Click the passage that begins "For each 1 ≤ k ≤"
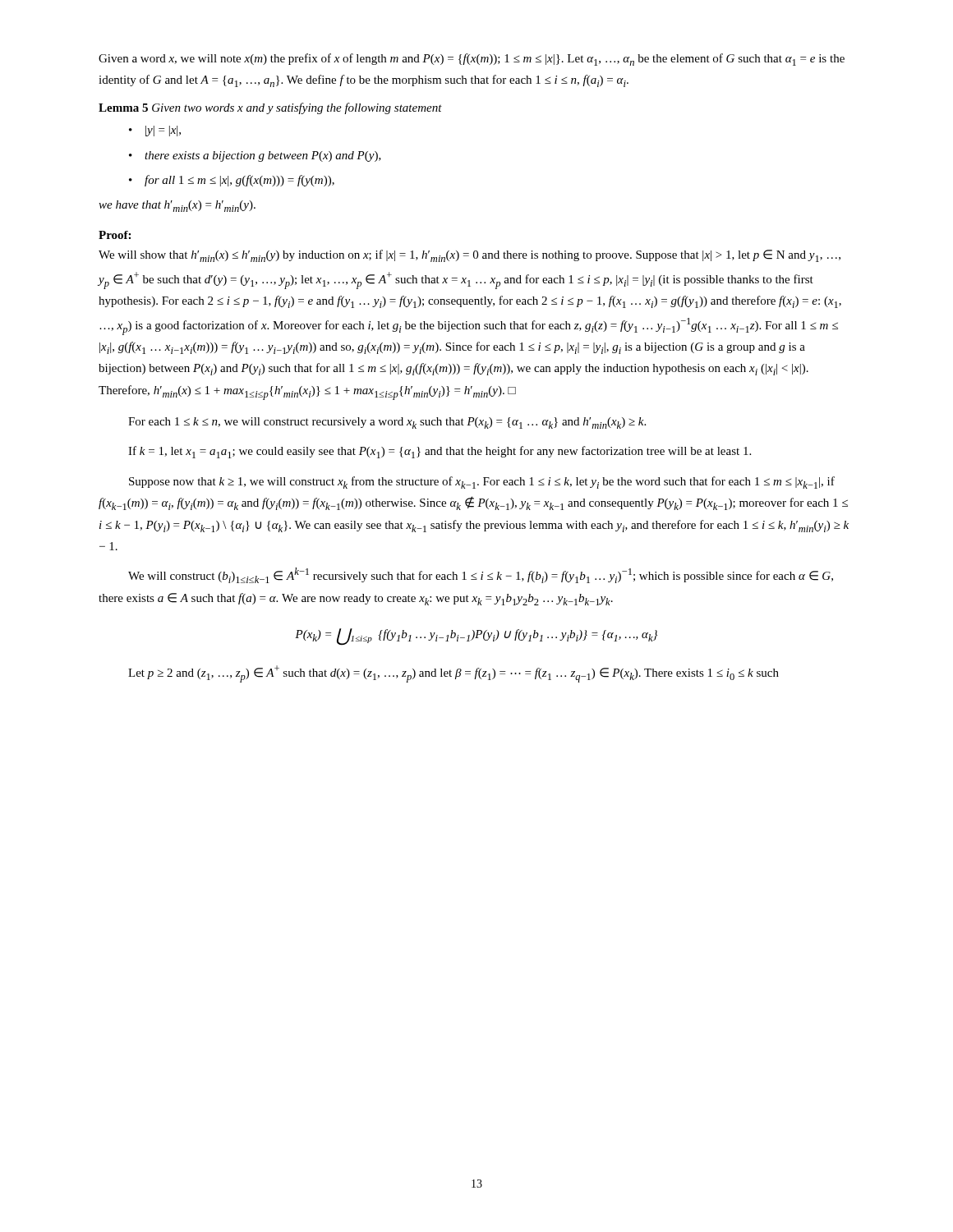 pos(476,423)
